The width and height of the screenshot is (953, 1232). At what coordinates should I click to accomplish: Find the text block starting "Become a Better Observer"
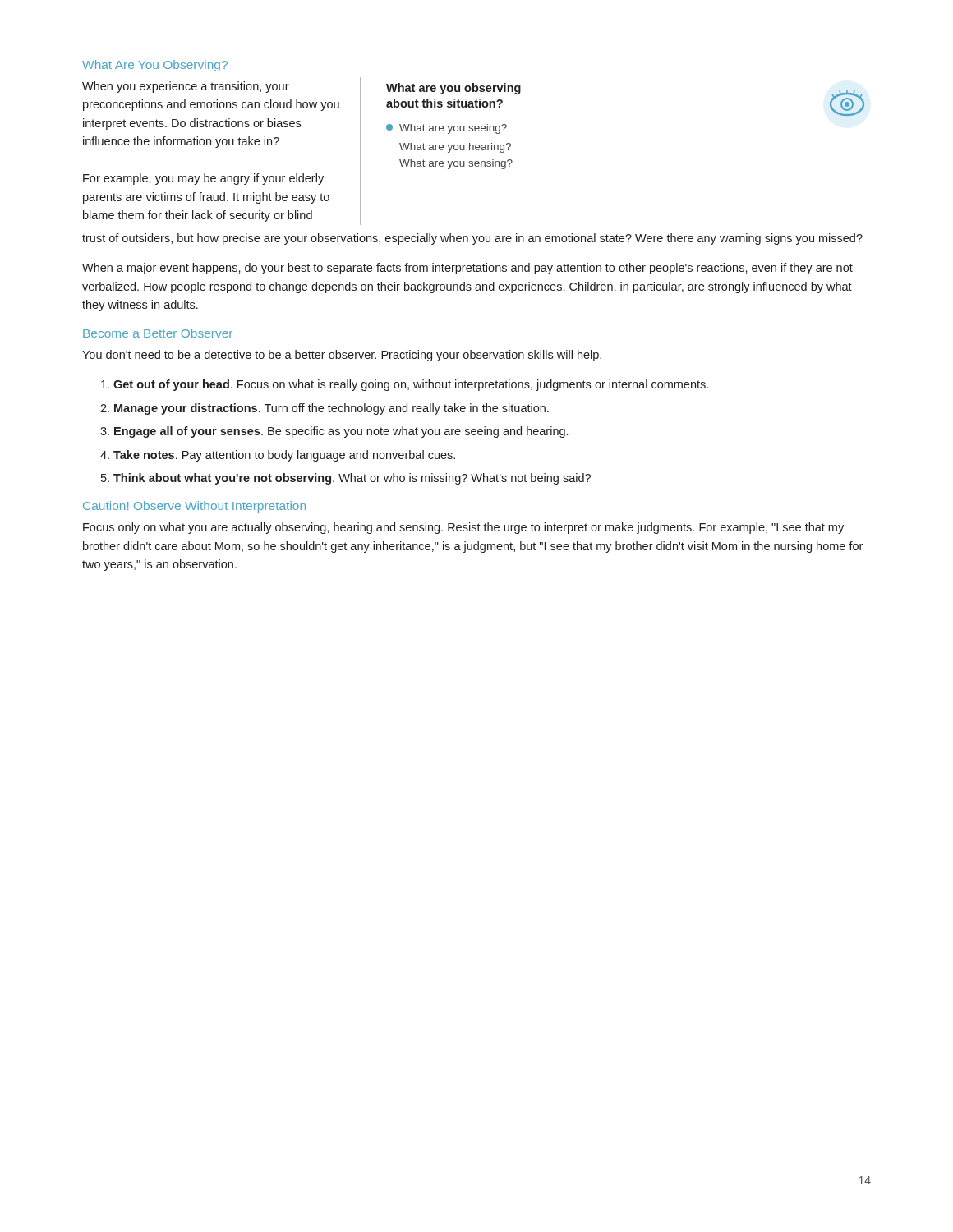click(158, 333)
